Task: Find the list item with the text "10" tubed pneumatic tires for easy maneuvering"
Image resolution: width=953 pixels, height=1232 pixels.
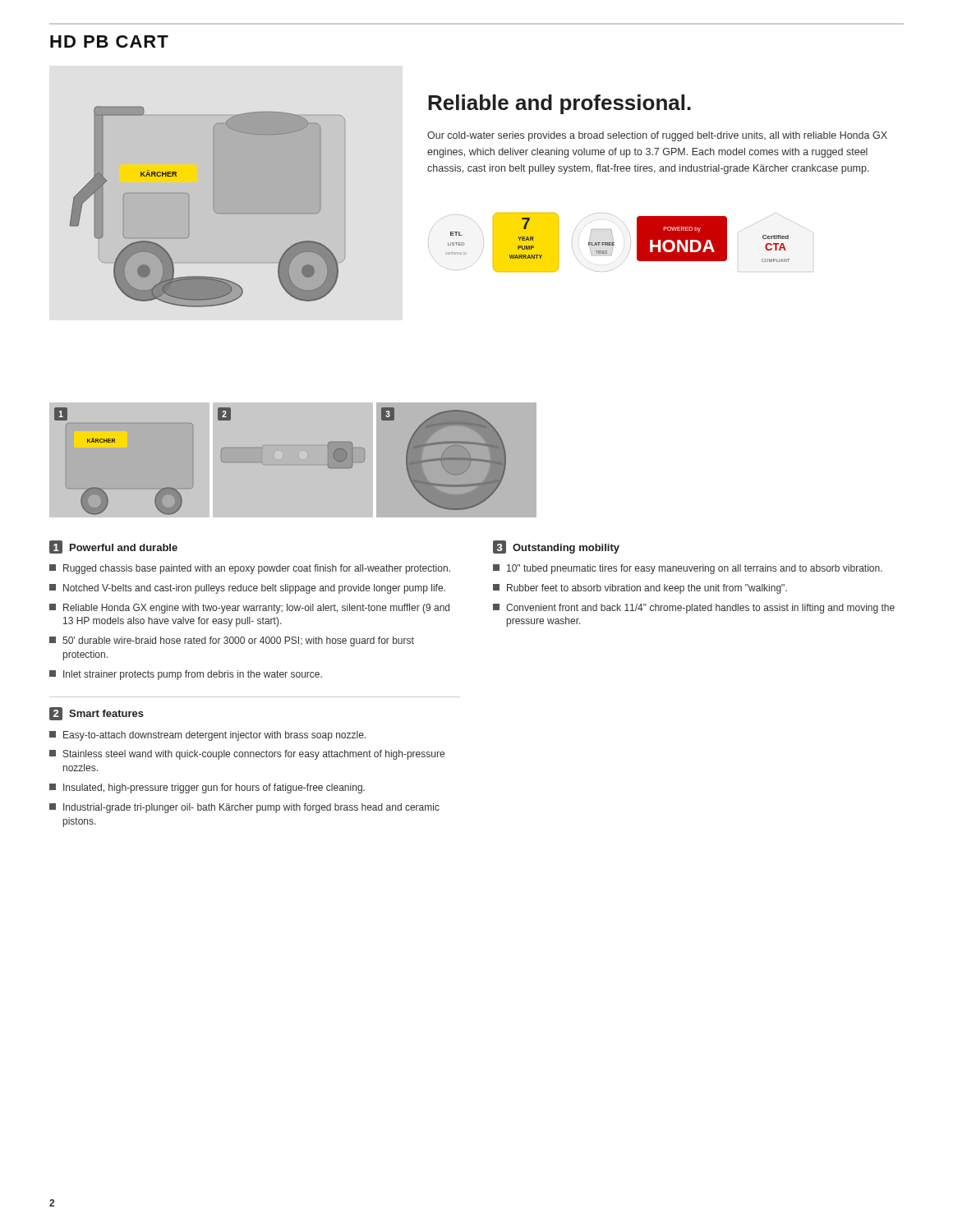Action: [x=694, y=568]
